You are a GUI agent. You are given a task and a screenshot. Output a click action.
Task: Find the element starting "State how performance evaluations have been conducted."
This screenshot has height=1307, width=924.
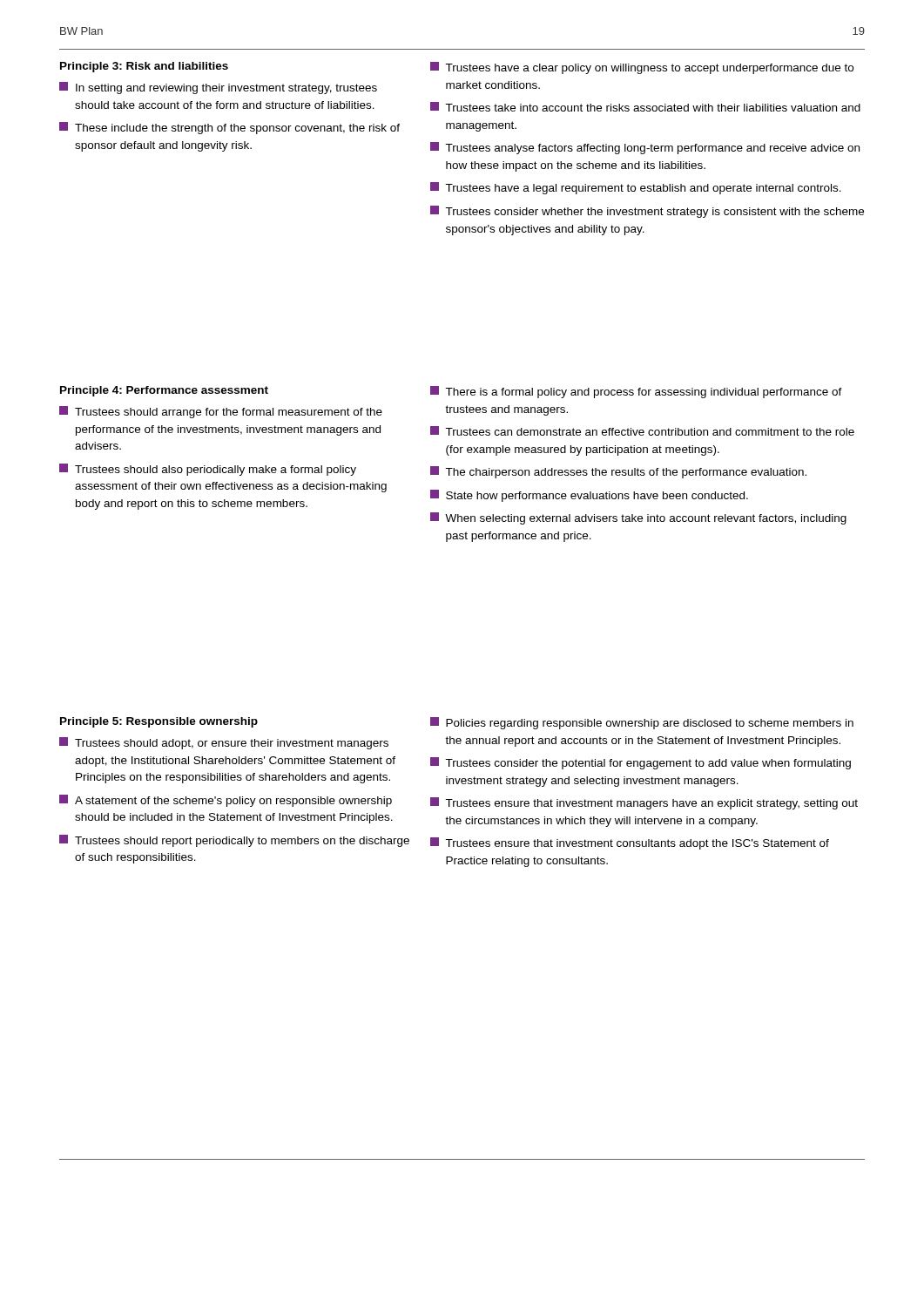(x=647, y=495)
